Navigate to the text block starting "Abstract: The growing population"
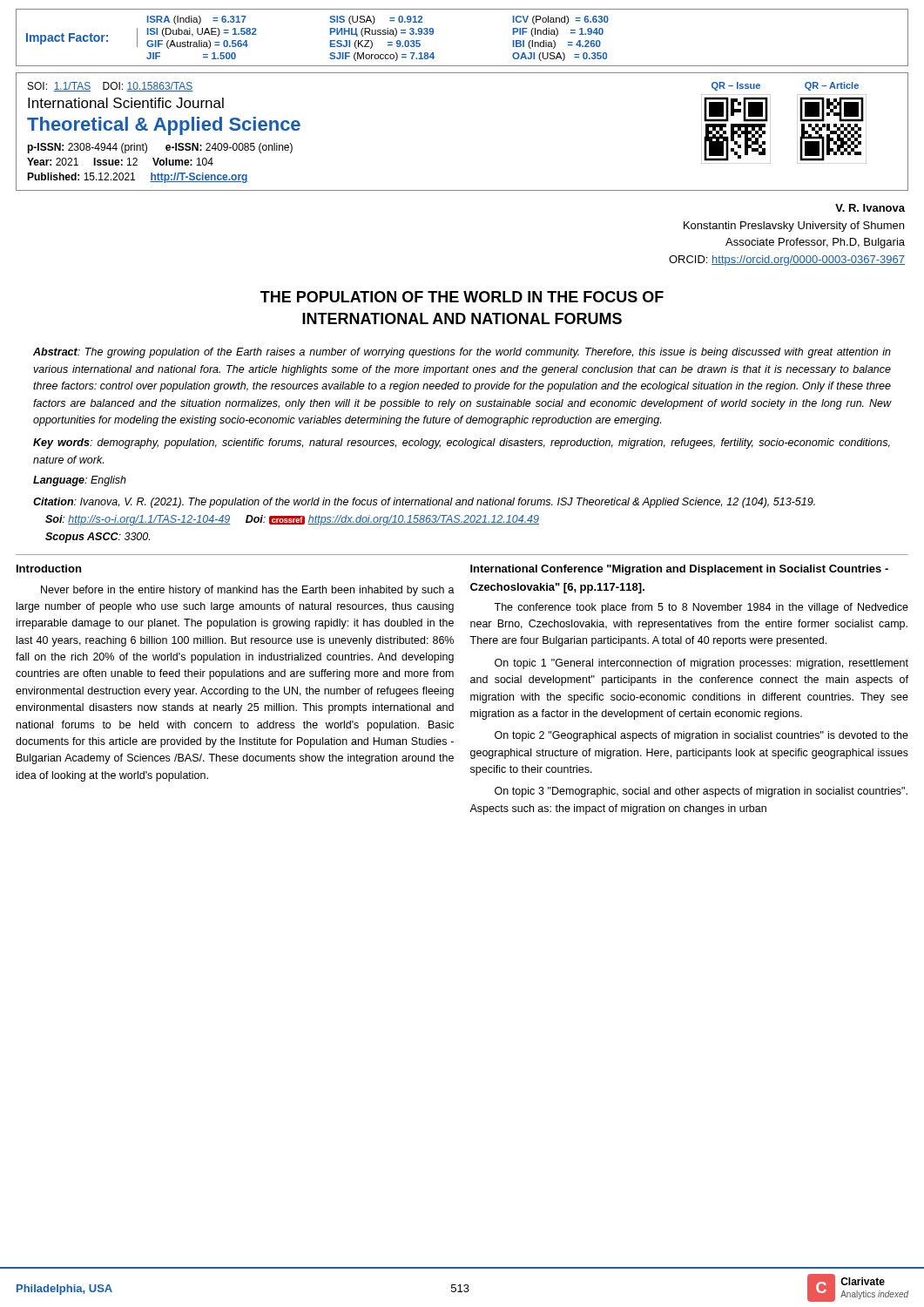Viewport: 924px width, 1307px height. (x=462, y=386)
